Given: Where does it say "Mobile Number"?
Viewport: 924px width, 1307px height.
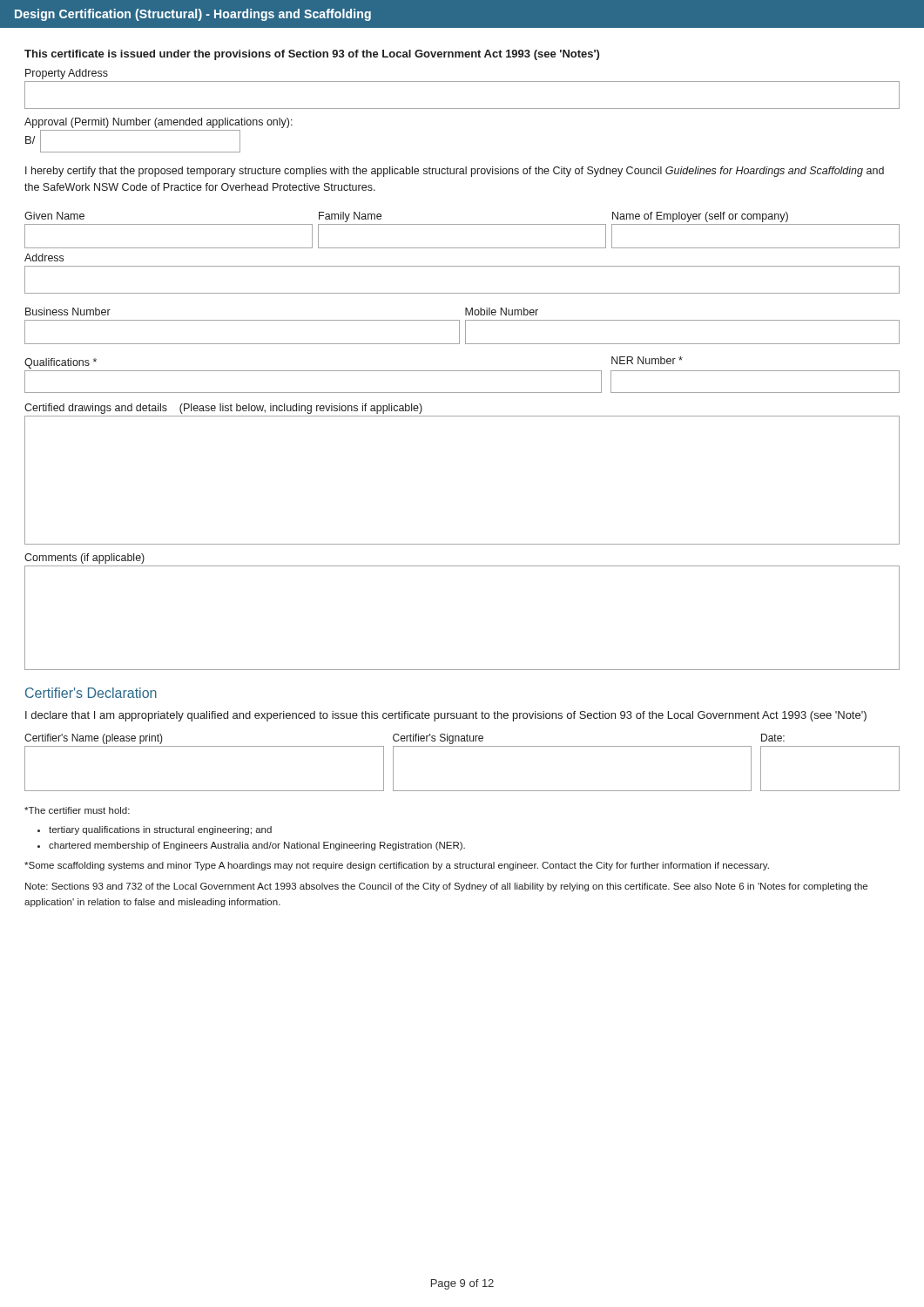Looking at the screenshot, I should pyautogui.click(x=502, y=312).
